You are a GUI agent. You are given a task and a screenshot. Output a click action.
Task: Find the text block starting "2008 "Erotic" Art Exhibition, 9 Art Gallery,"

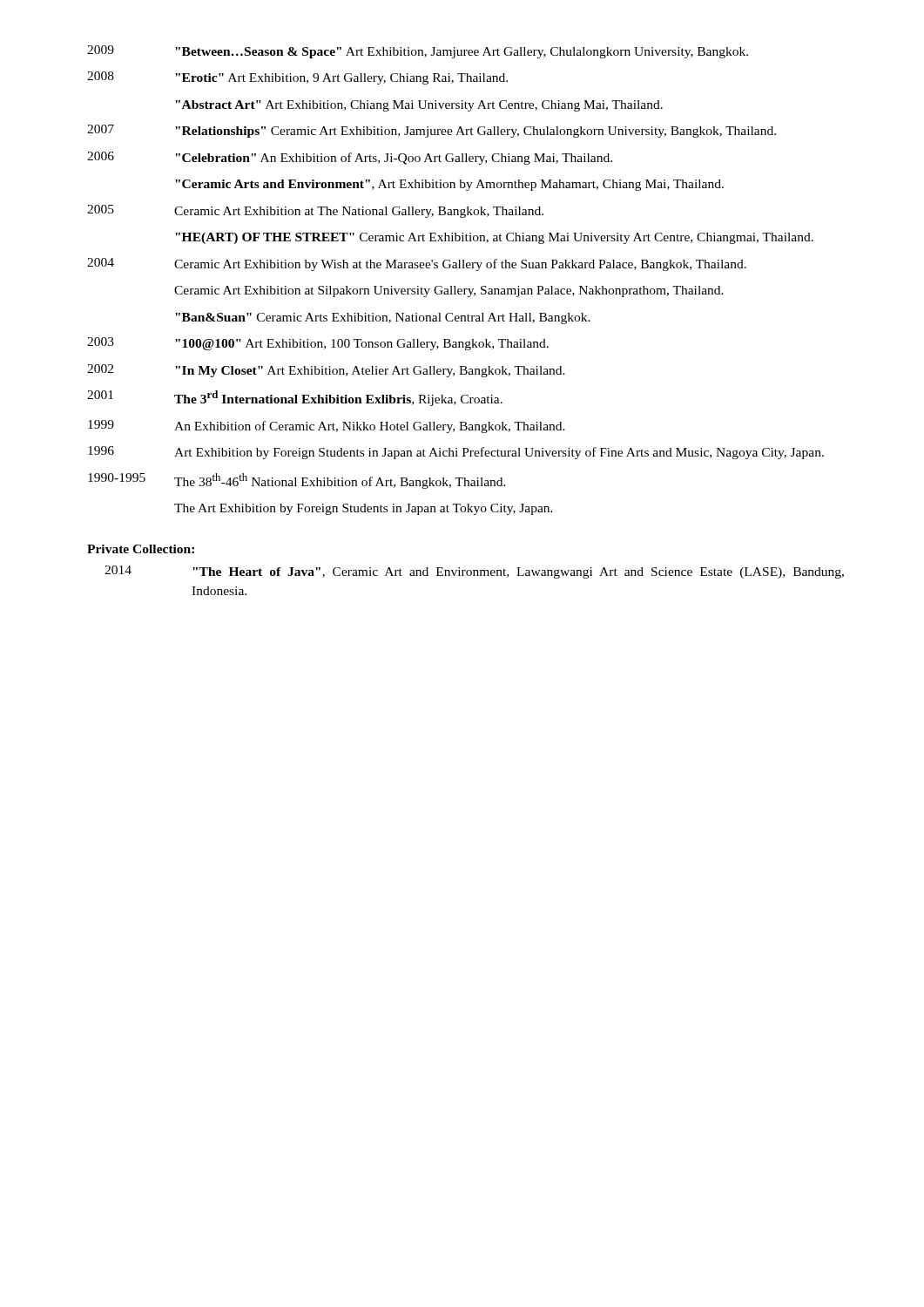466,82
